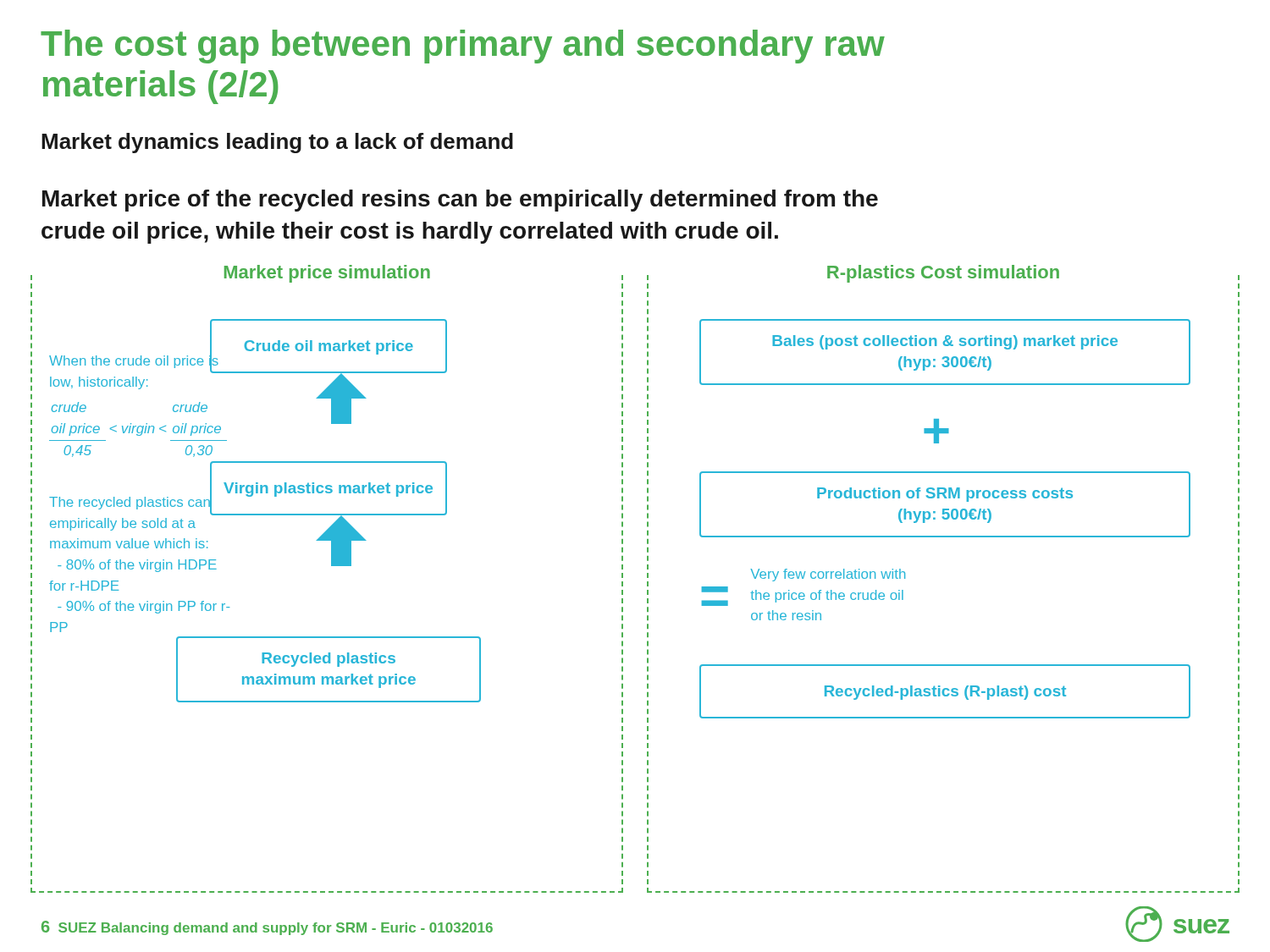
Task: Select the text starting "Market dynamics leading to a lack"
Action: pyautogui.click(x=422, y=142)
